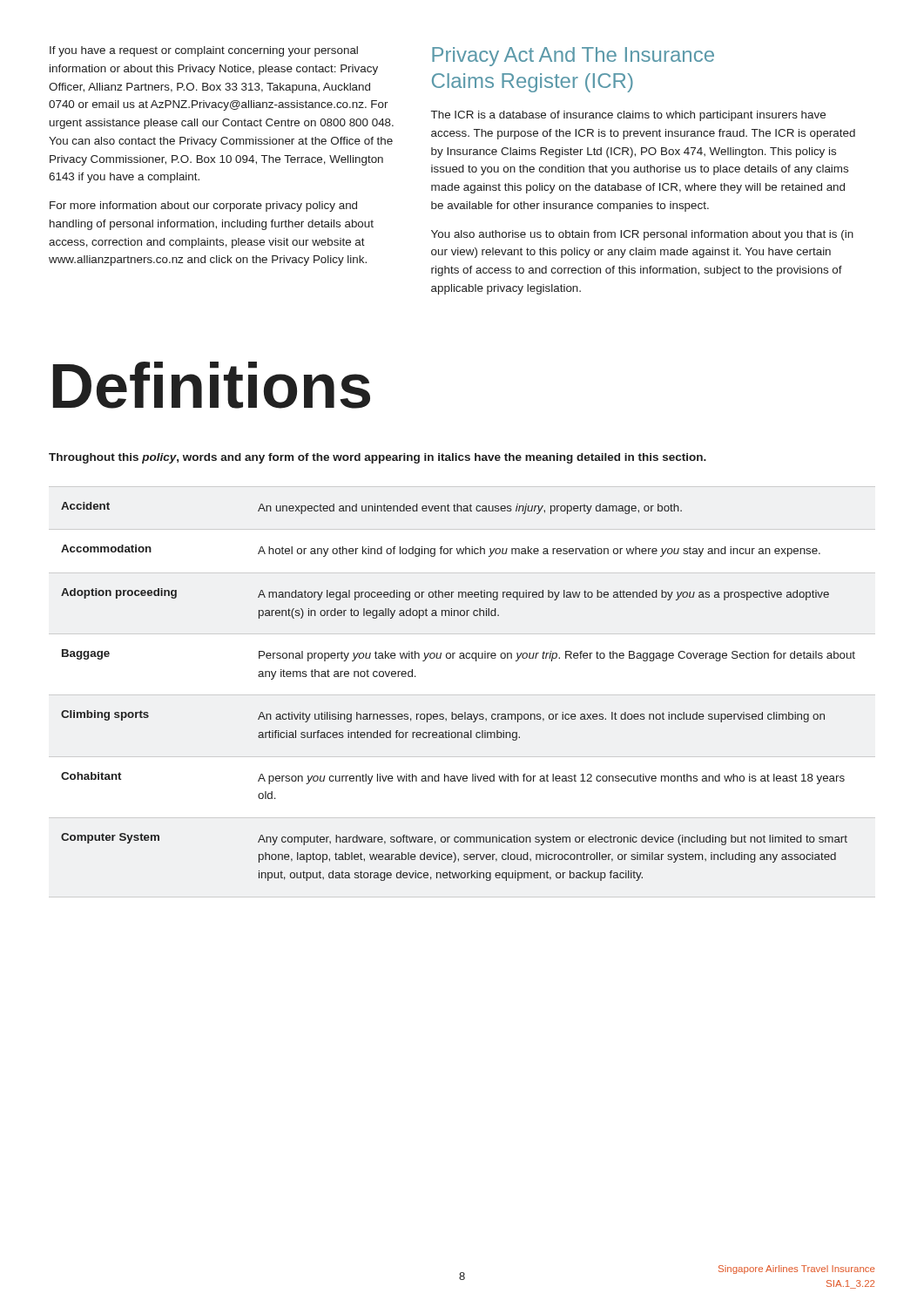
Task: Locate the text starting "Throughout this policy,"
Action: pos(462,458)
